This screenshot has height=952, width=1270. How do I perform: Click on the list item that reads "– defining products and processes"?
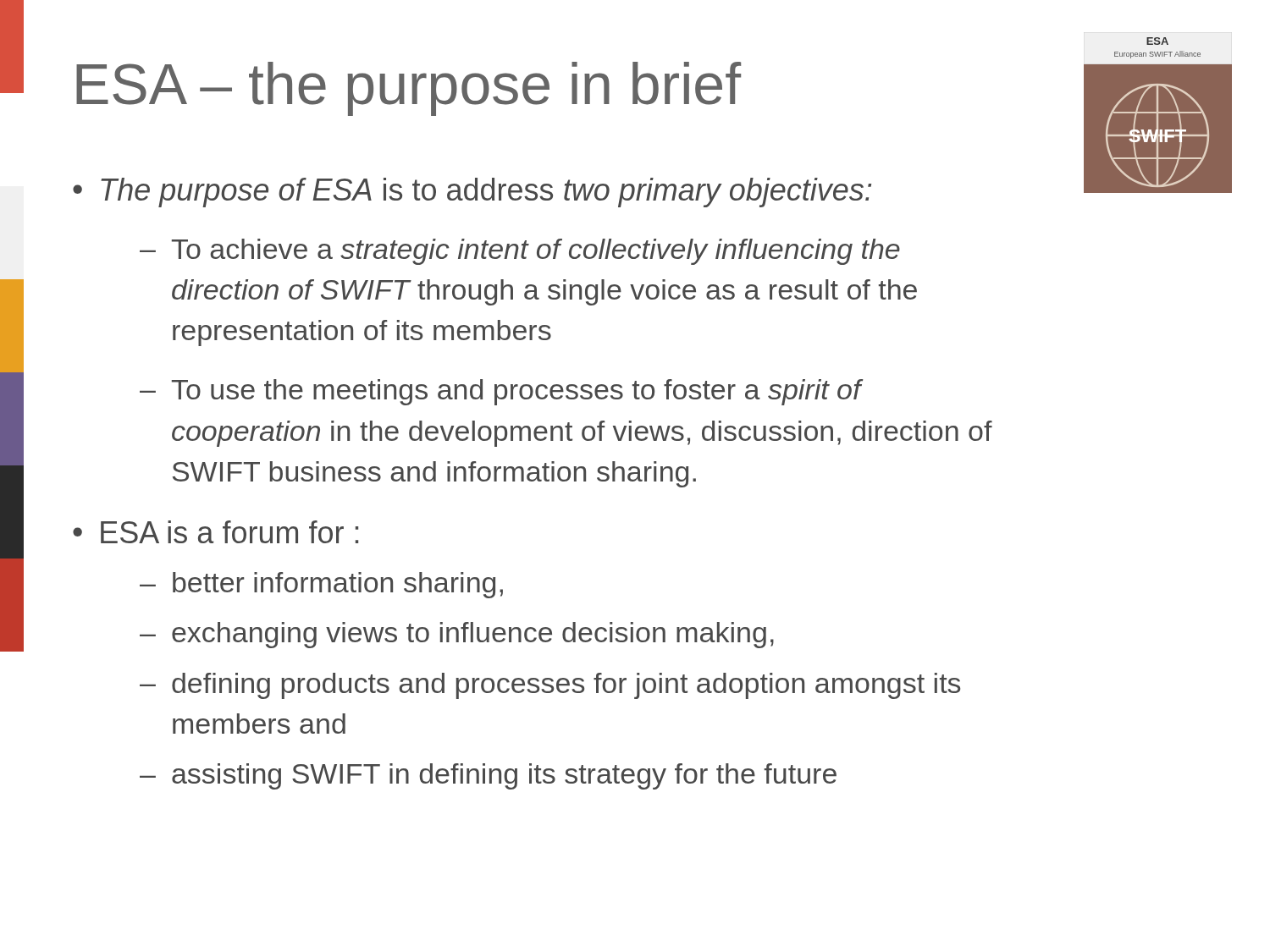(551, 703)
